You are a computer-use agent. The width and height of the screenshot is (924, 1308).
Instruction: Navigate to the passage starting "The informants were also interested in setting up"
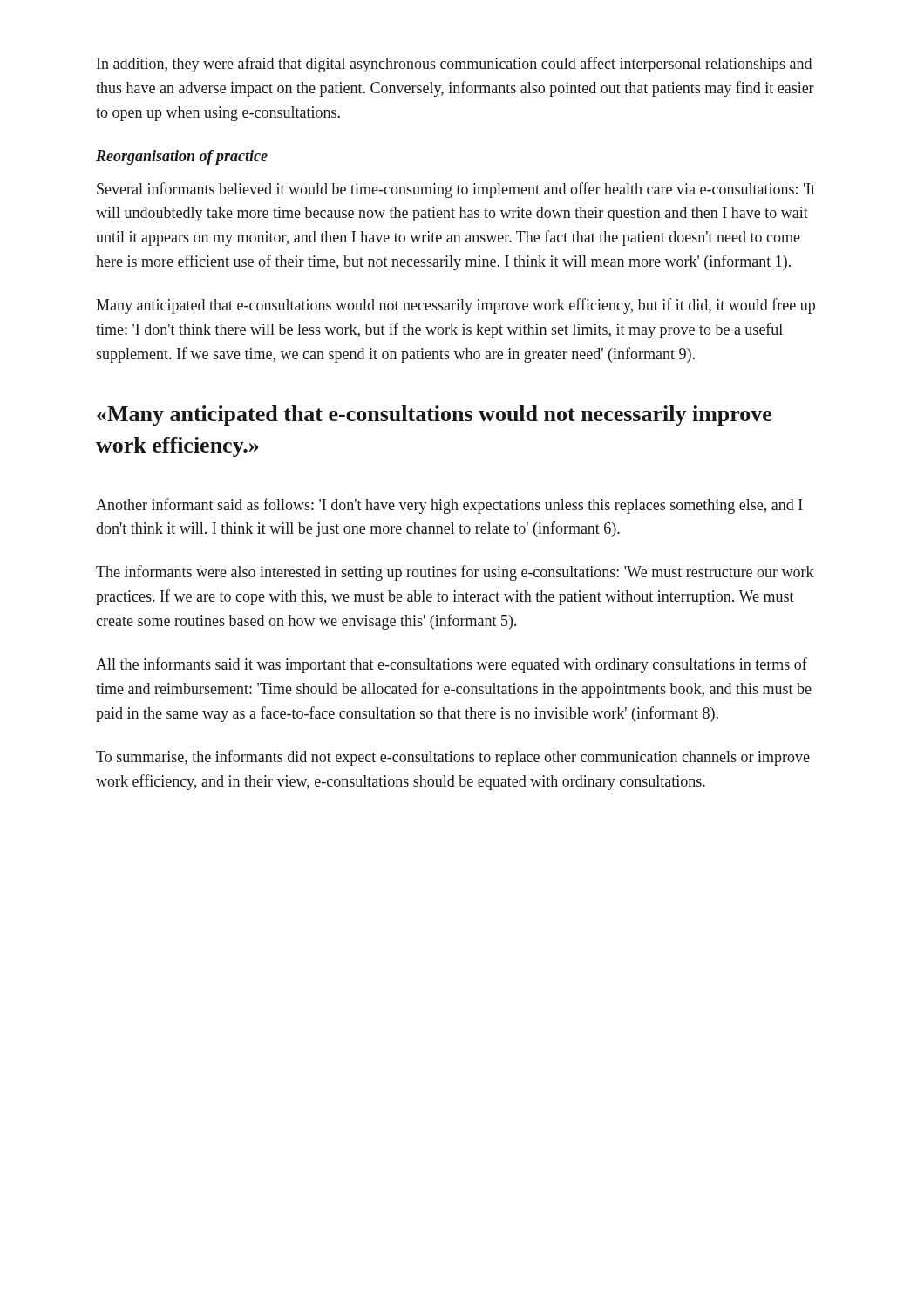(x=455, y=597)
